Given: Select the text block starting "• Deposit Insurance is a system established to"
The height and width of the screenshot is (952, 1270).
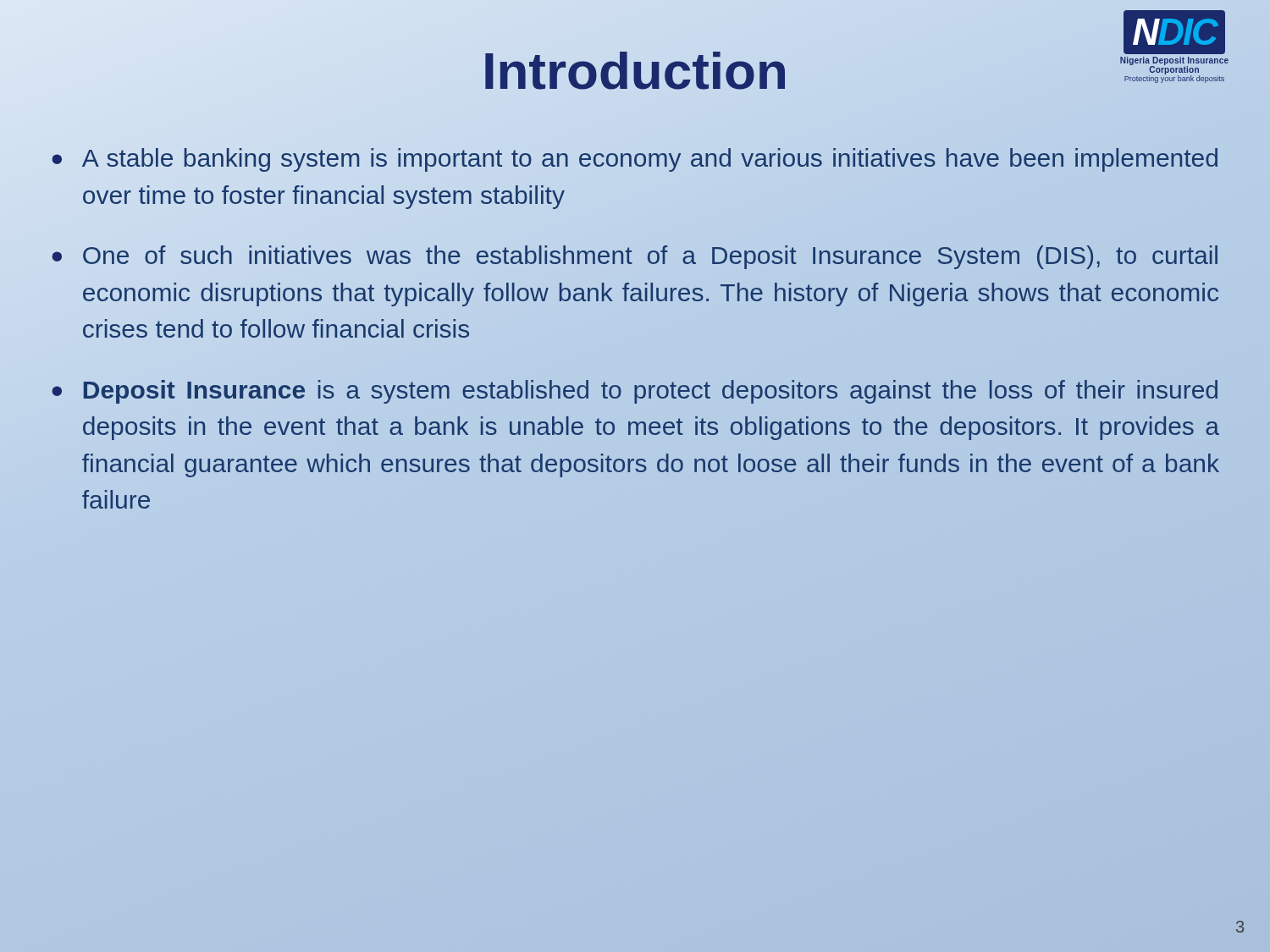Looking at the screenshot, I should click(635, 445).
